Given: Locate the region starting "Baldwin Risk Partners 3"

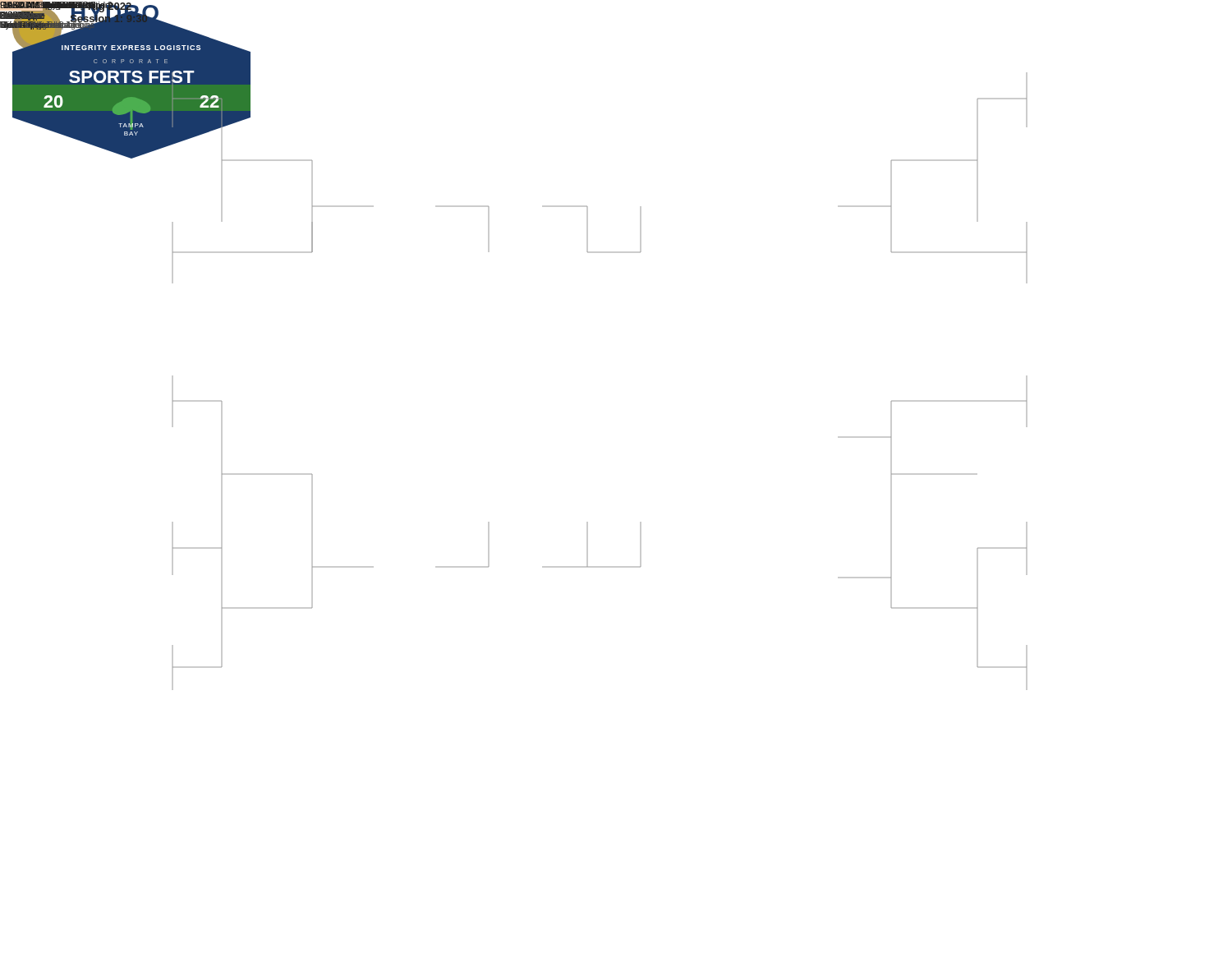Looking at the screenshot, I should click(x=48, y=5).
